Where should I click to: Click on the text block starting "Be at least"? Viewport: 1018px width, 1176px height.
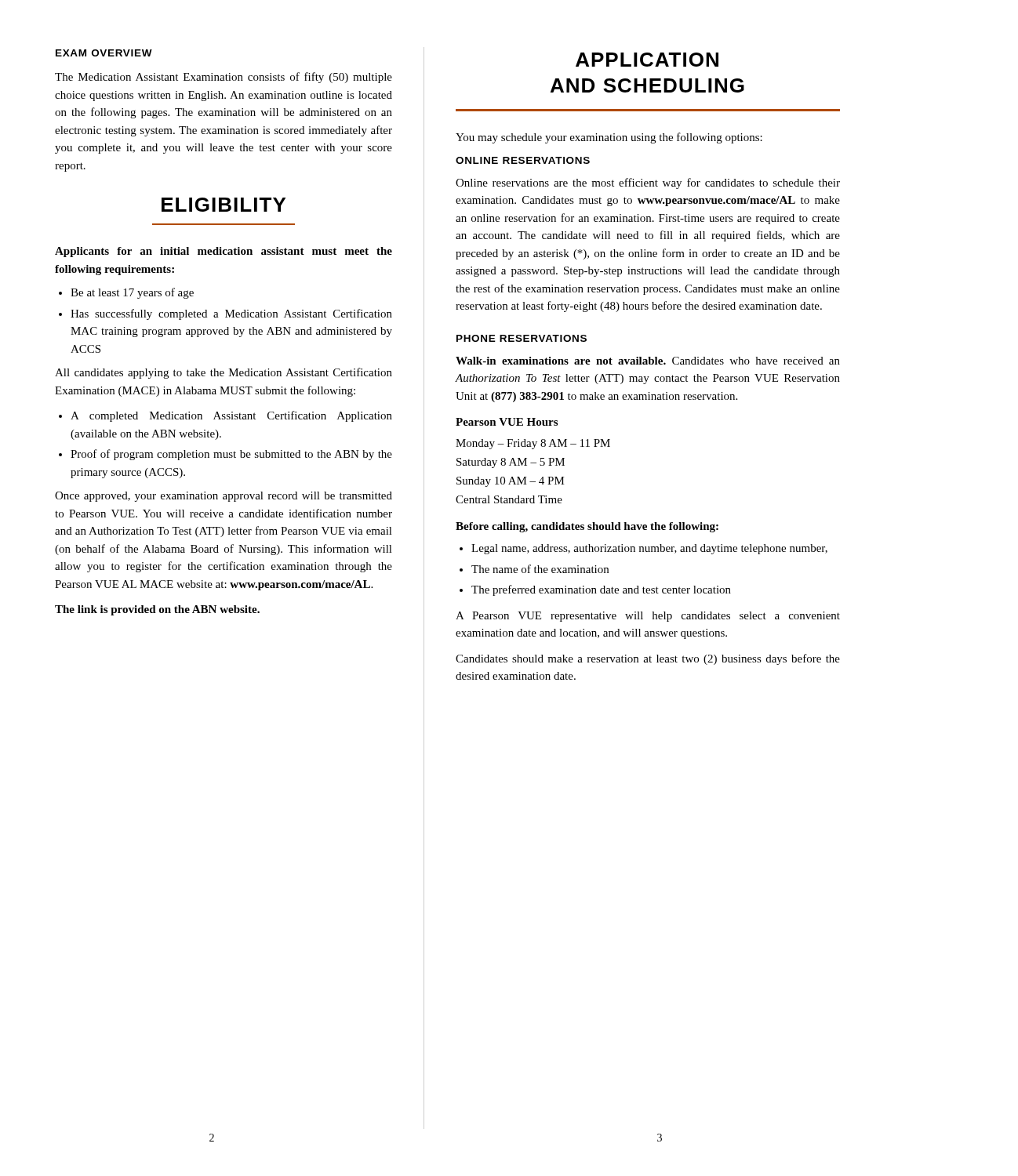pos(126,293)
